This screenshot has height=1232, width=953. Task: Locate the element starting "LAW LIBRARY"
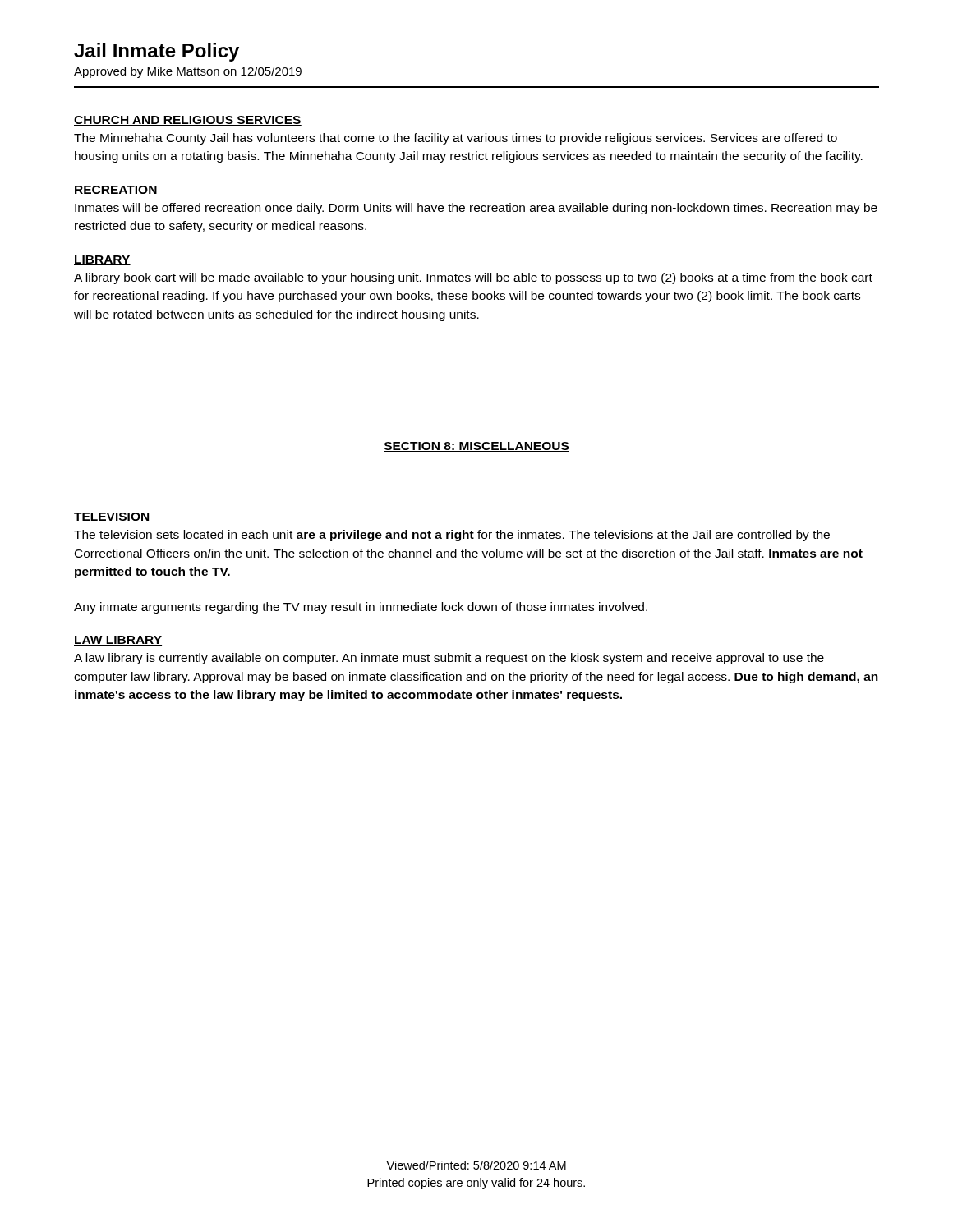click(118, 640)
